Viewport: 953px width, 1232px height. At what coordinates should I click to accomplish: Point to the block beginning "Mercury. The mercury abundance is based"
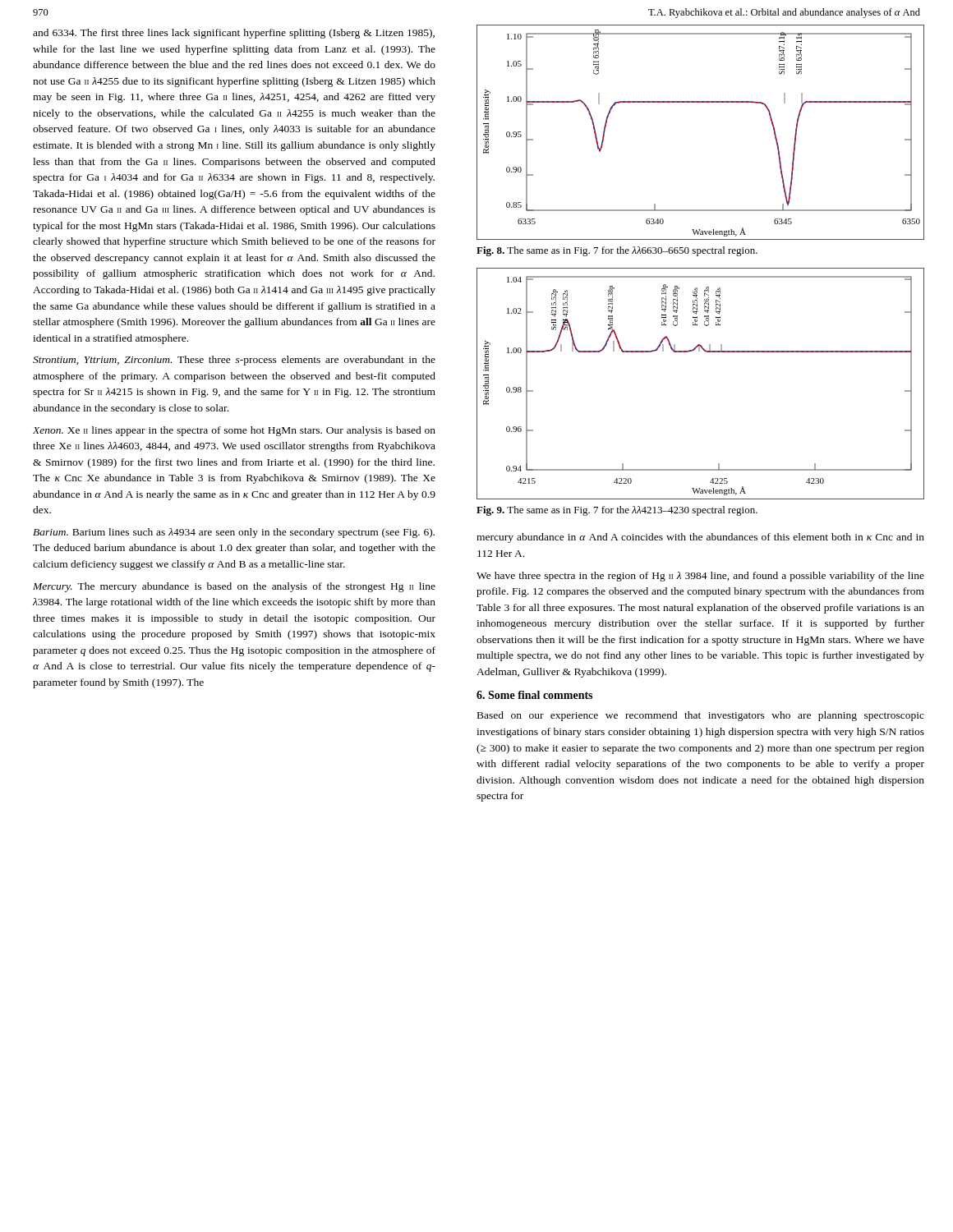pyautogui.click(x=234, y=634)
